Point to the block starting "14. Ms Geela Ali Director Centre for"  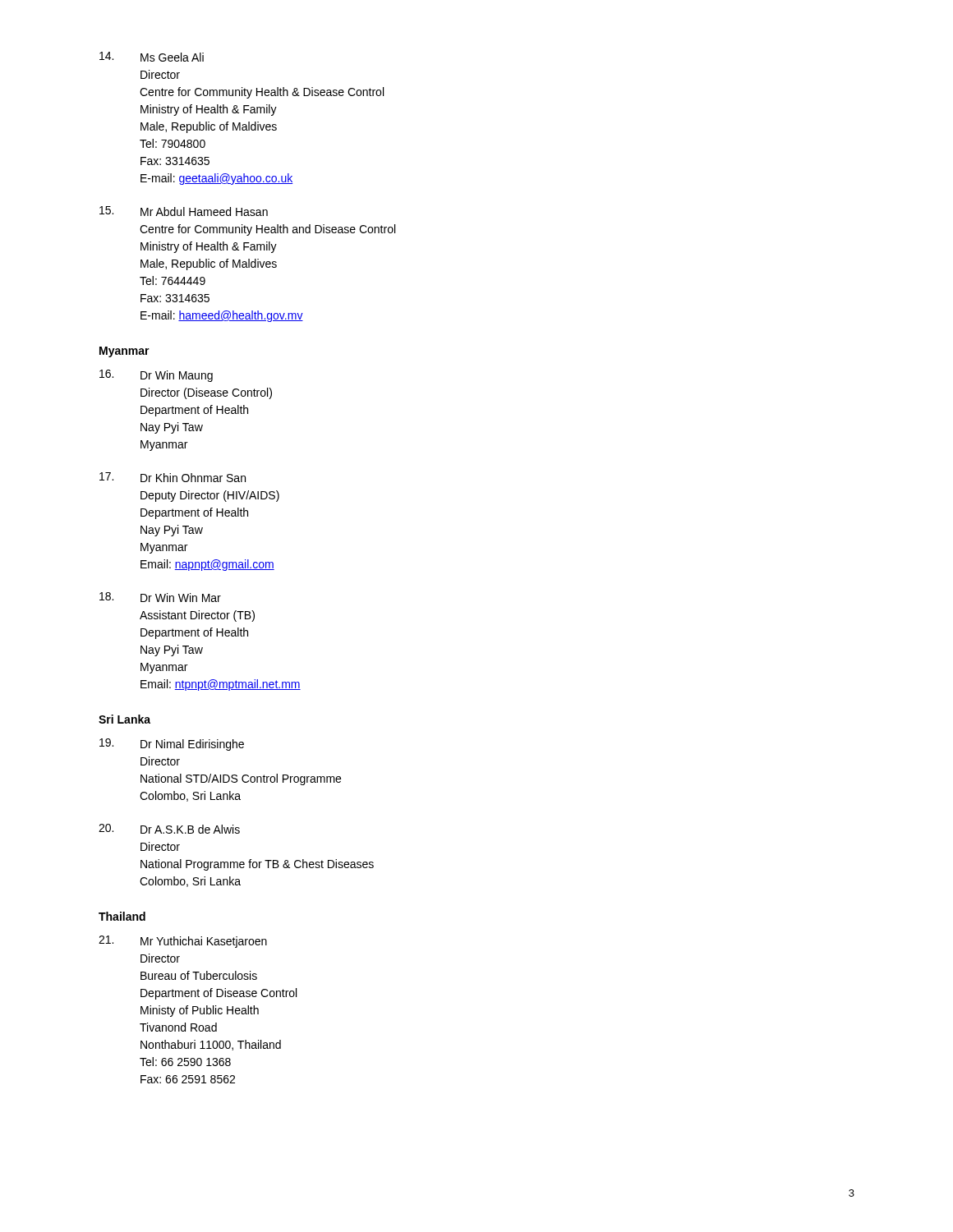(x=242, y=118)
